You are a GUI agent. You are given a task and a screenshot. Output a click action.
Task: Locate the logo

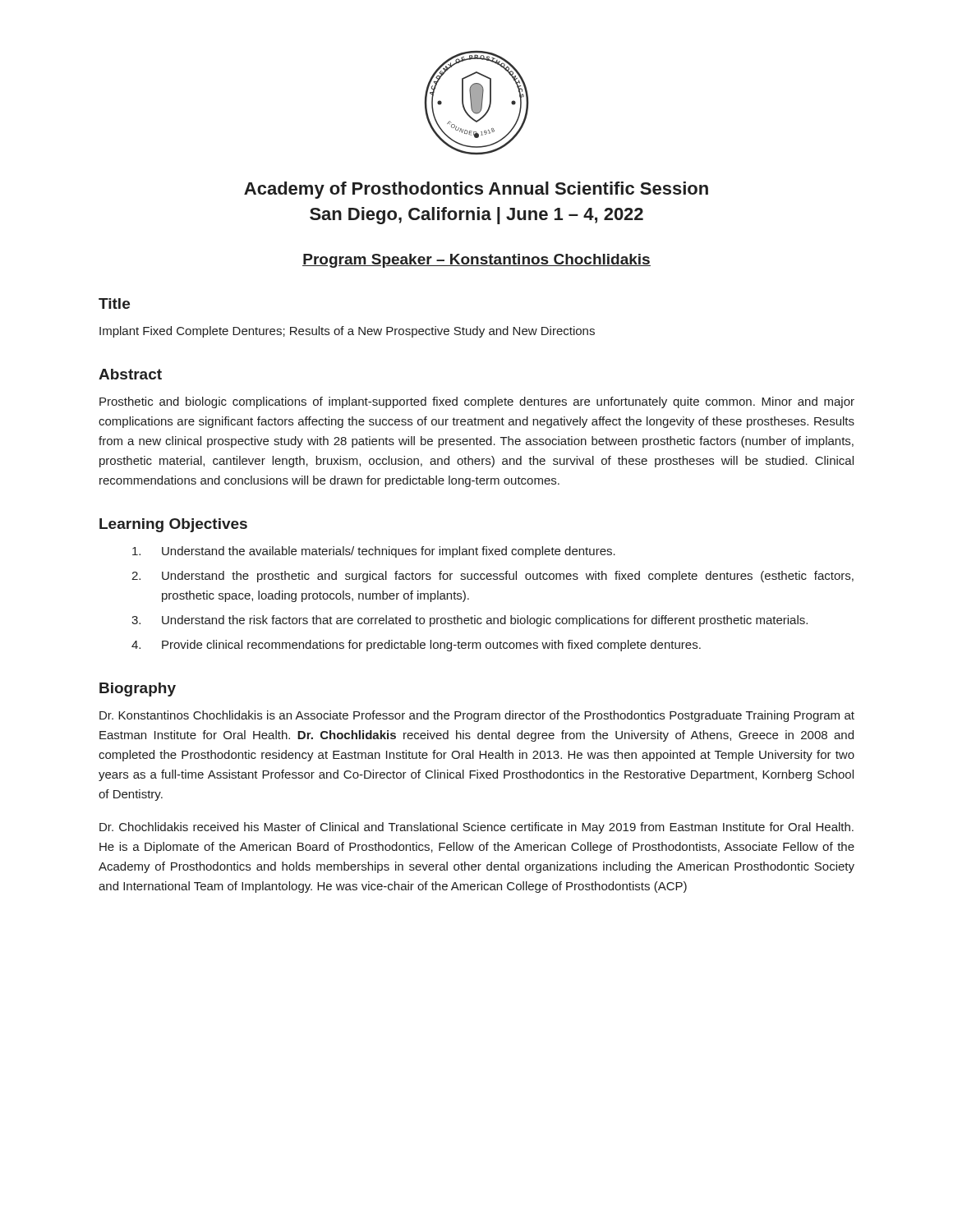(476, 104)
